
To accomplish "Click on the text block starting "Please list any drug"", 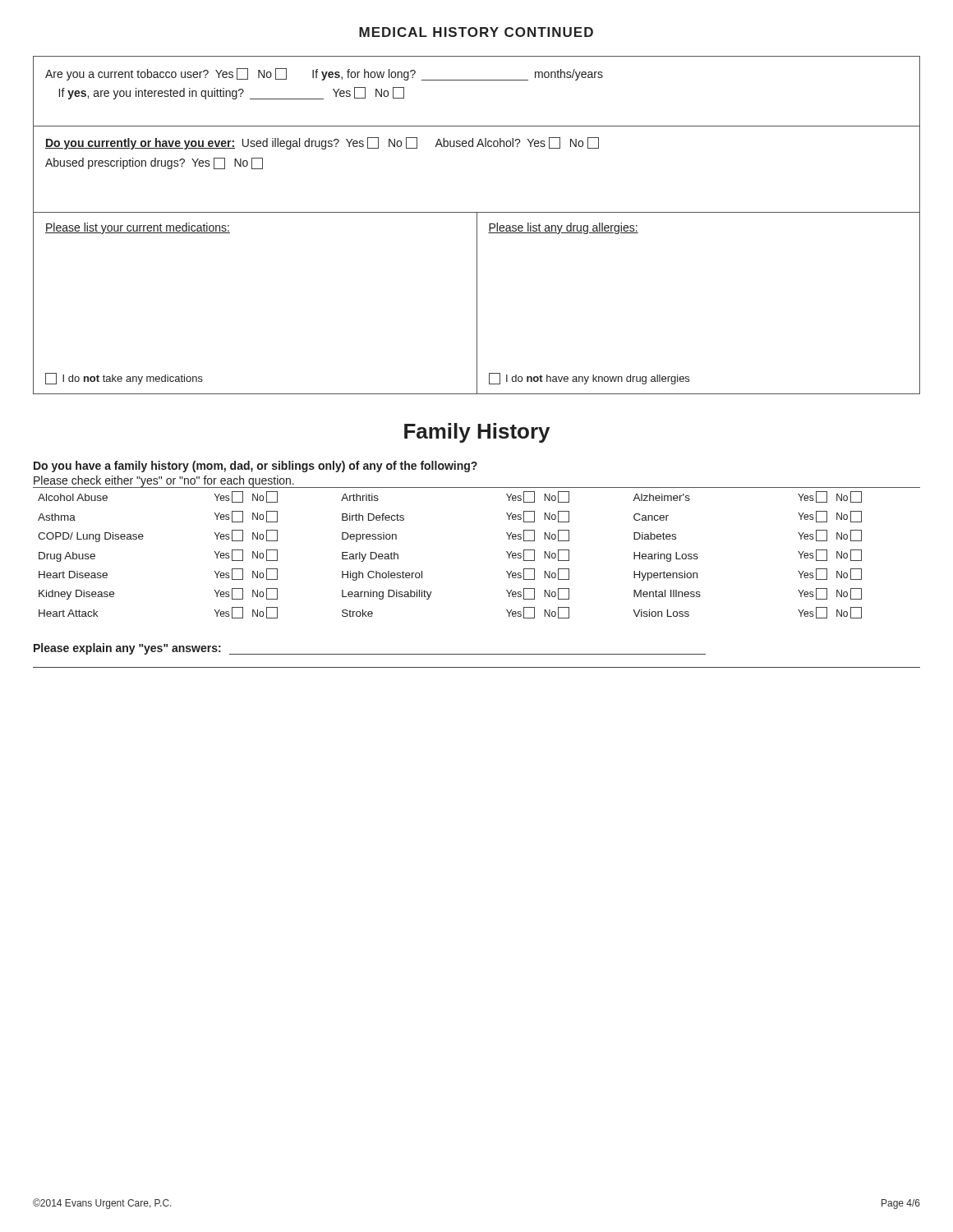I will (563, 227).
